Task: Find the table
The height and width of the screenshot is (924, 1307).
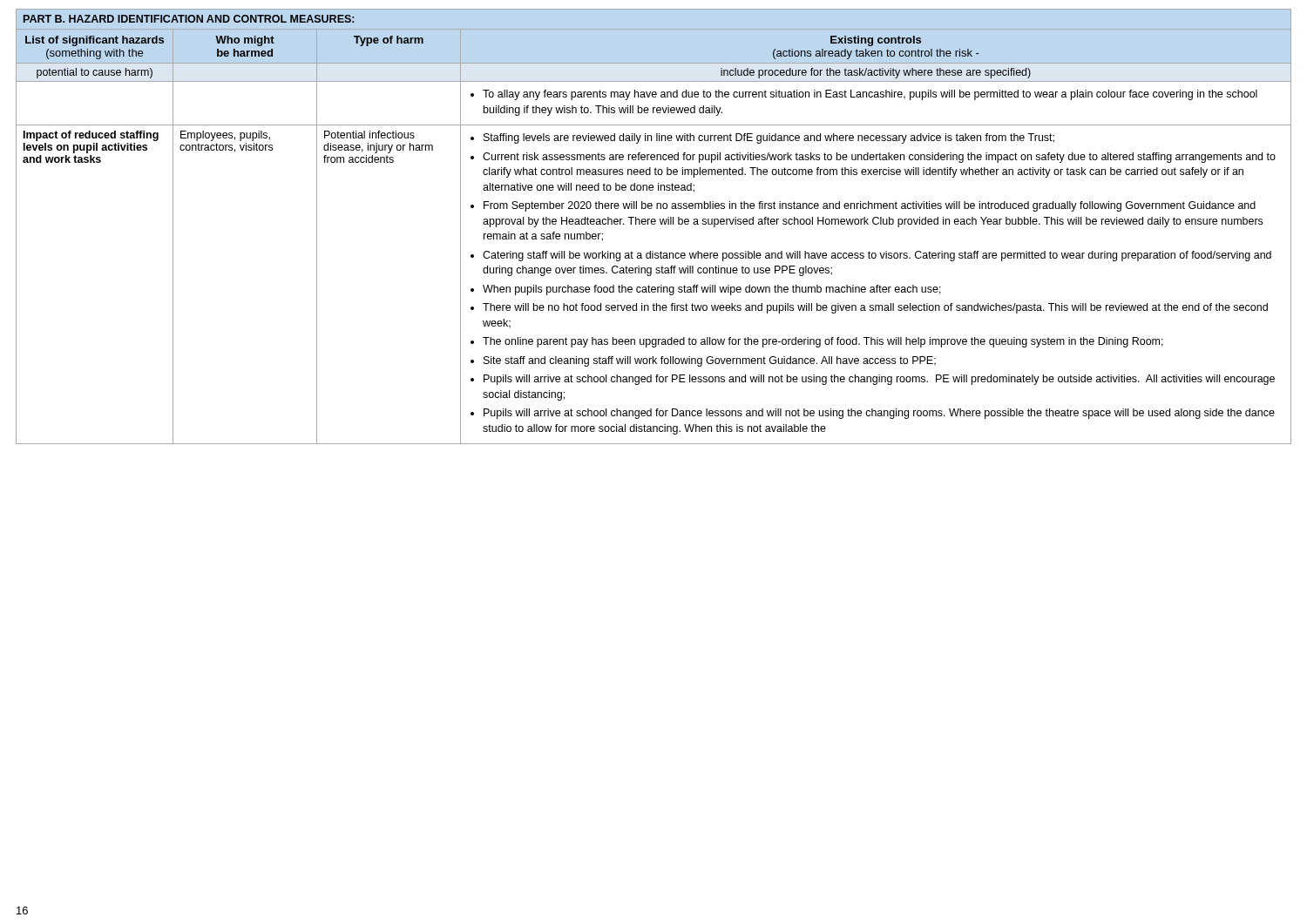Action: [654, 226]
